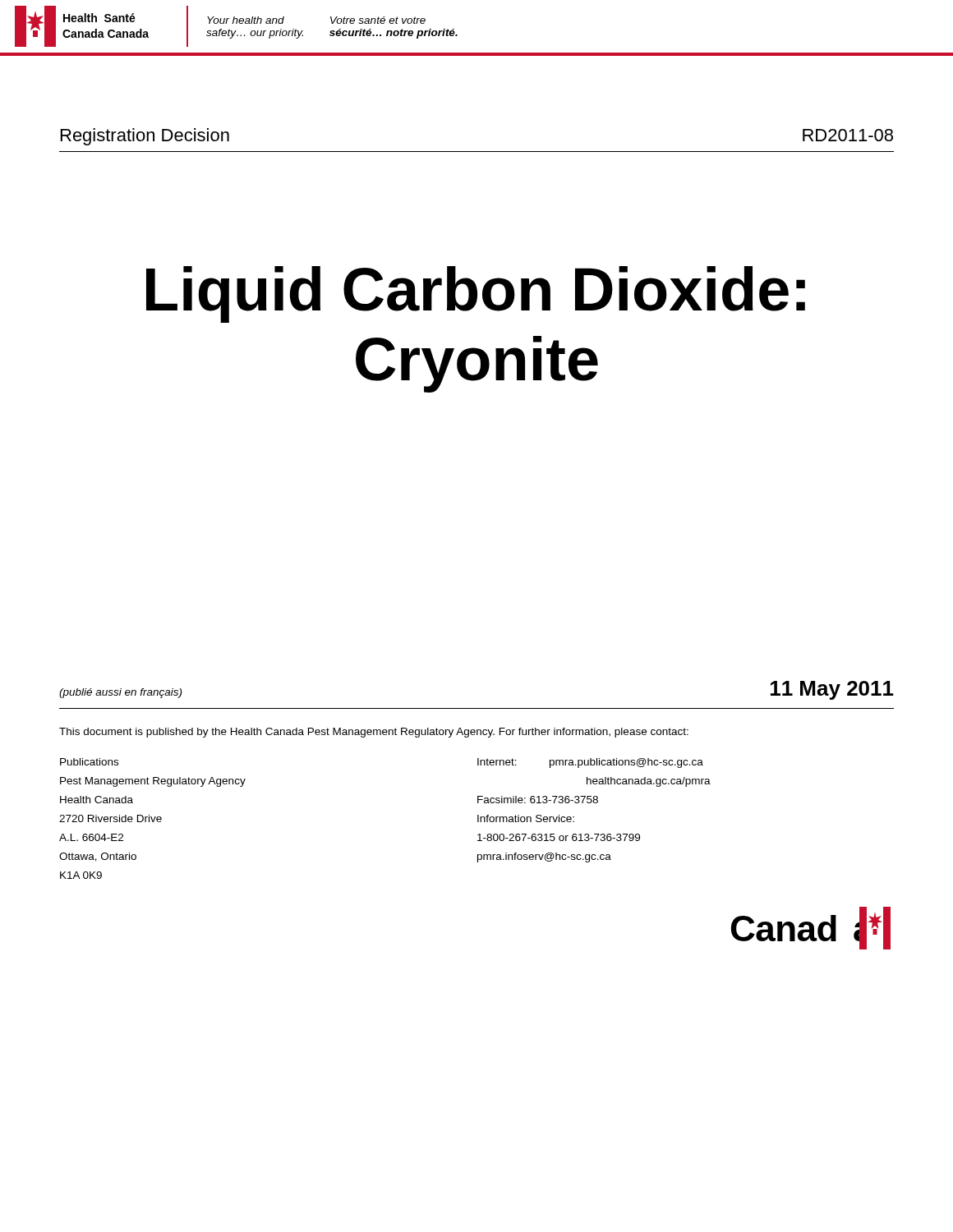This screenshot has width=953, height=1232.
Task: Locate the block of text that opens with "(publié aussi en français)"
Action: point(164,690)
